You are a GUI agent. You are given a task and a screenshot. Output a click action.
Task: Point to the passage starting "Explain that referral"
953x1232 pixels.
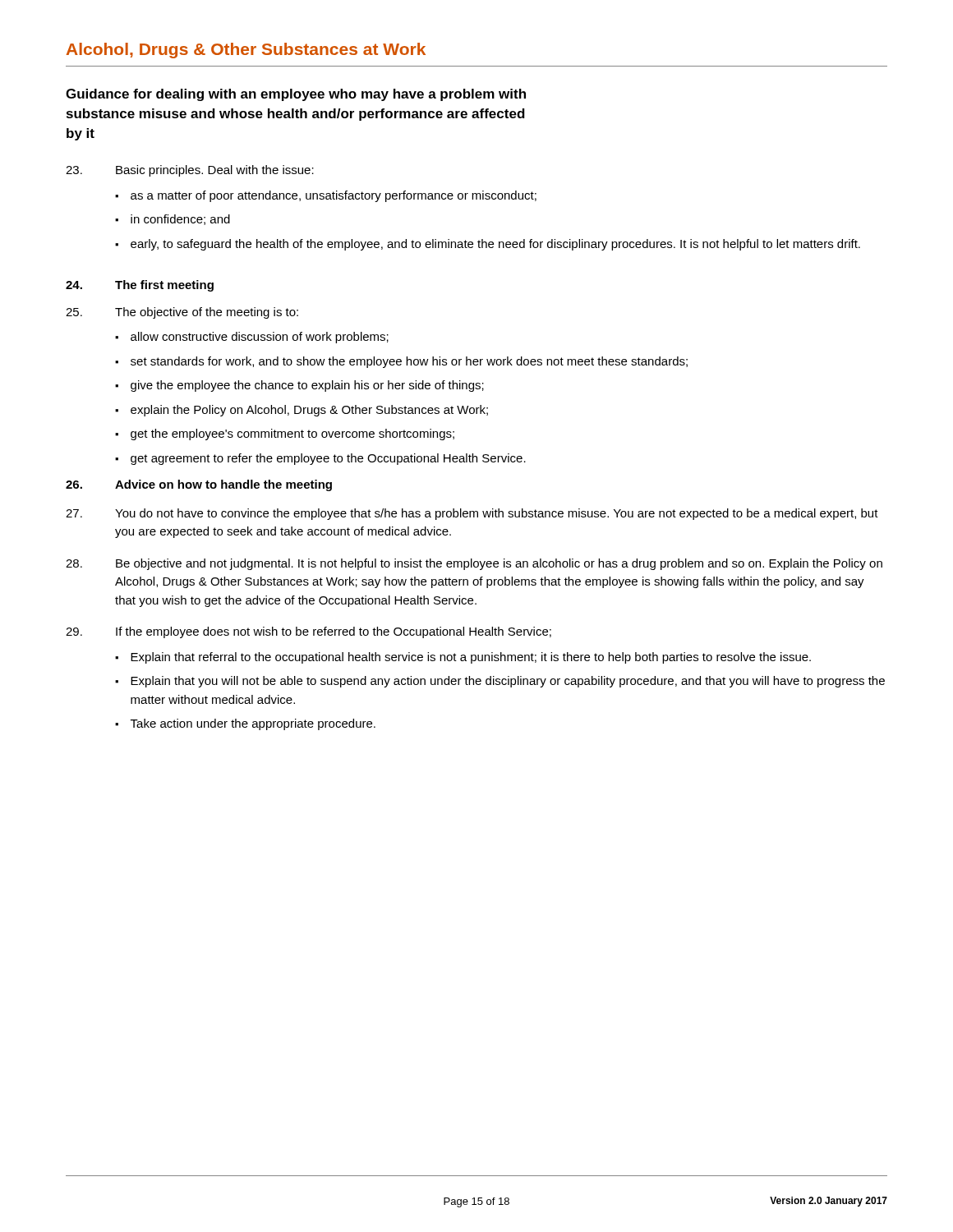point(471,657)
